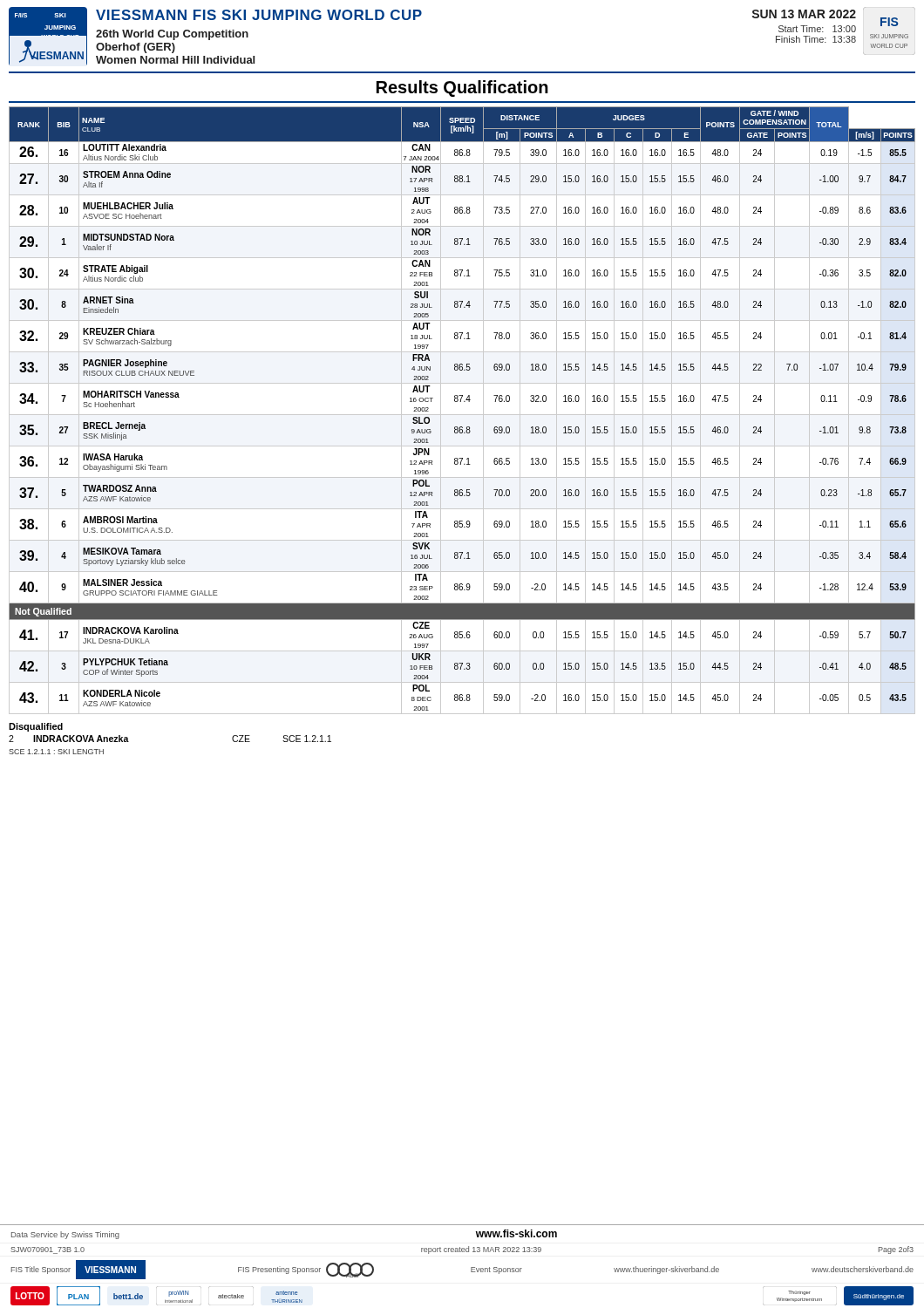The height and width of the screenshot is (1308, 924).
Task: Select the block starting "SCE 1.2.1.1 : SKI LENGTH"
Action: click(x=56, y=752)
